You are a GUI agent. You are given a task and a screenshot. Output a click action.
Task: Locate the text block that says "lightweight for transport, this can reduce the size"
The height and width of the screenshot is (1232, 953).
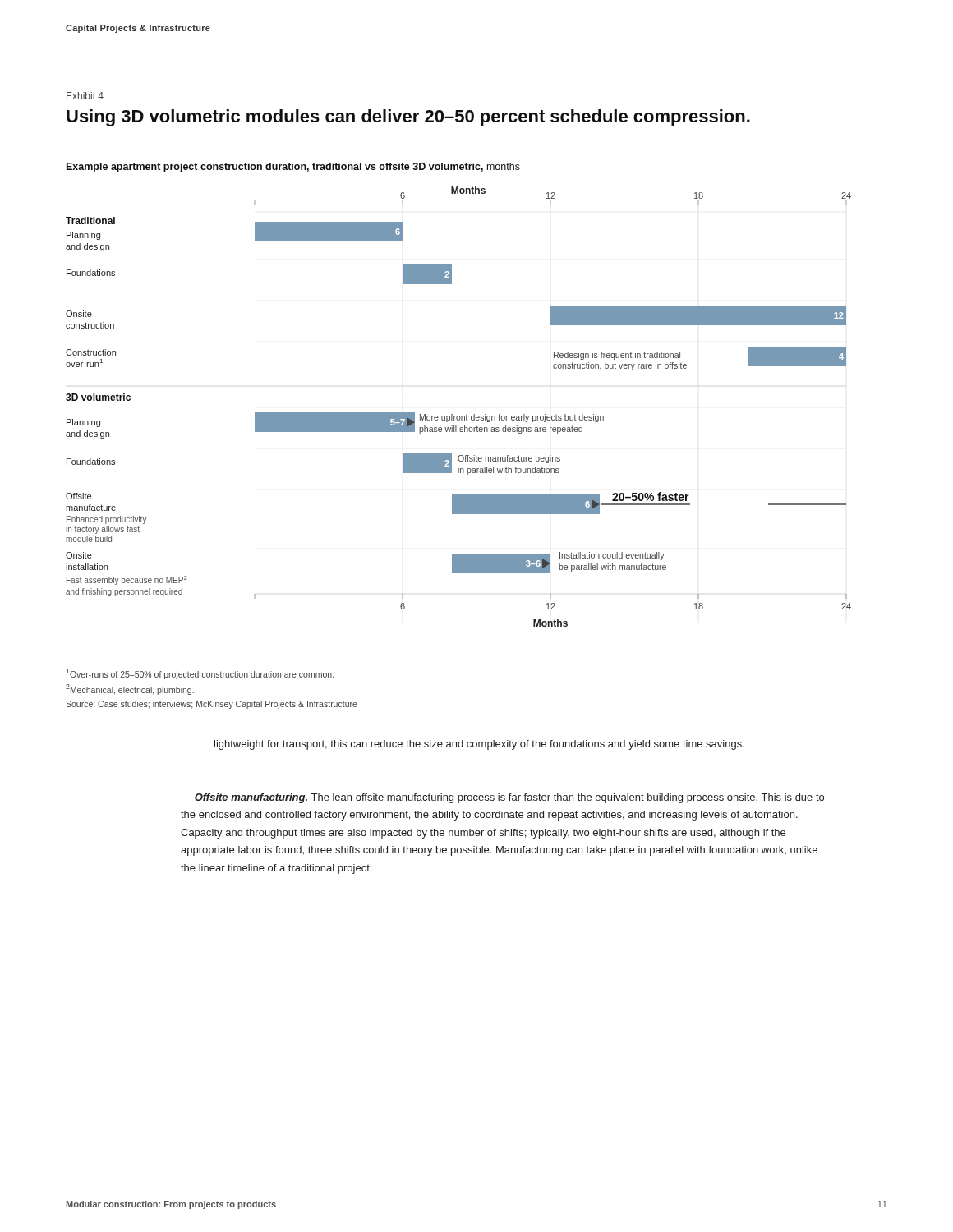tap(479, 744)
